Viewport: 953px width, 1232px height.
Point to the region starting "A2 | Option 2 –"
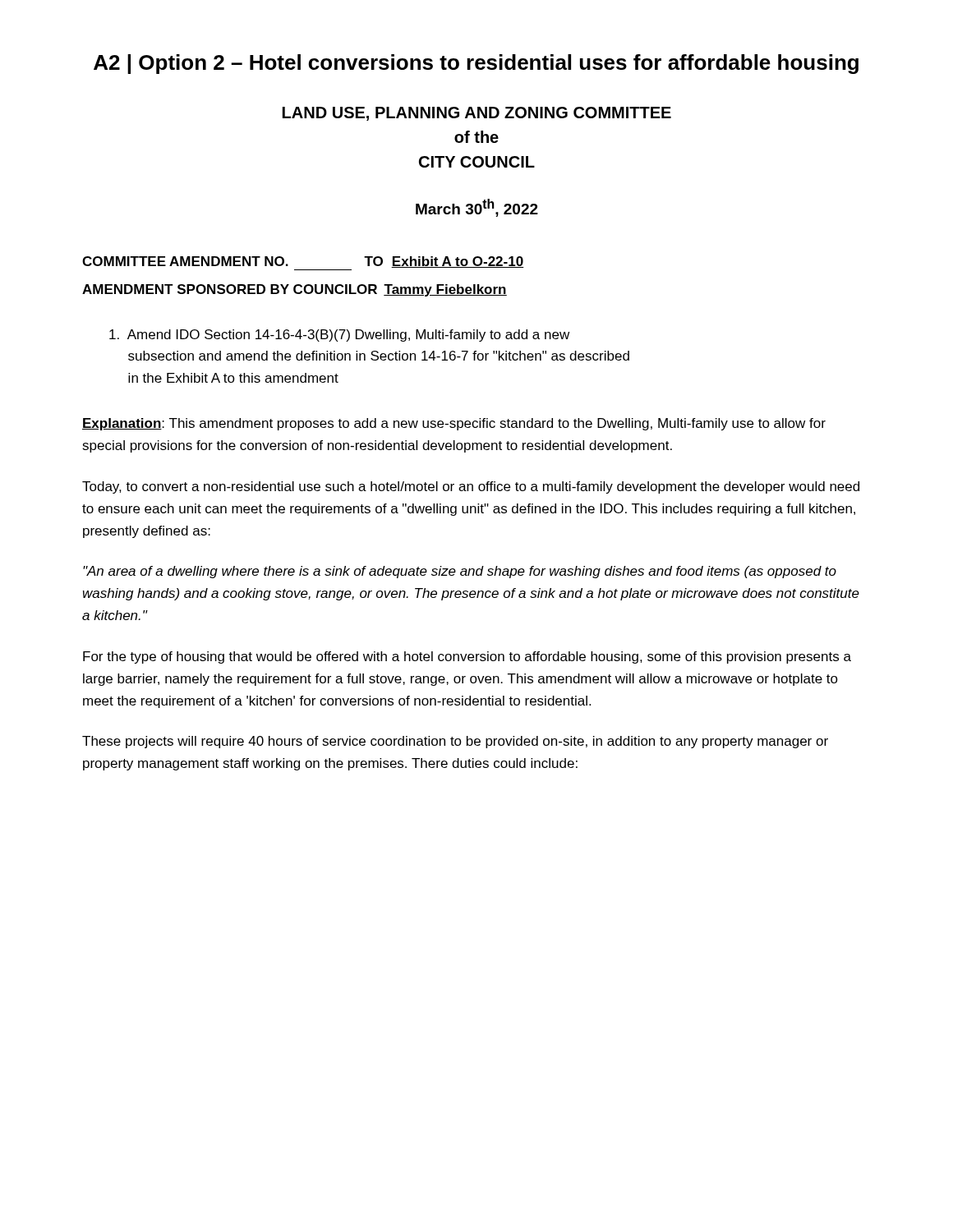pos(476,63)
